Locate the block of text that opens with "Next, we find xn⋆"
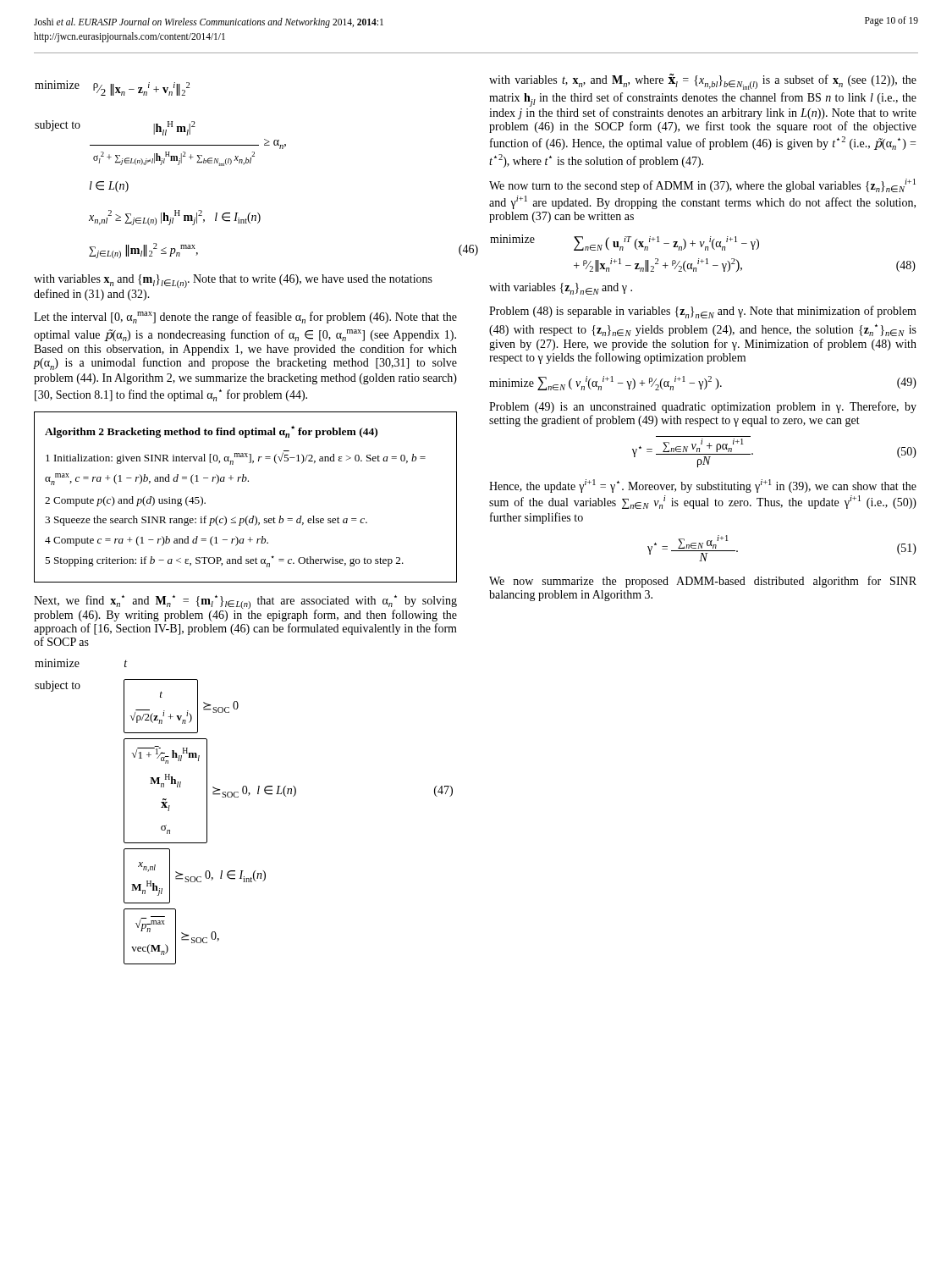The width and height of the screenshot is (952, 1270). tap(245, 620)
